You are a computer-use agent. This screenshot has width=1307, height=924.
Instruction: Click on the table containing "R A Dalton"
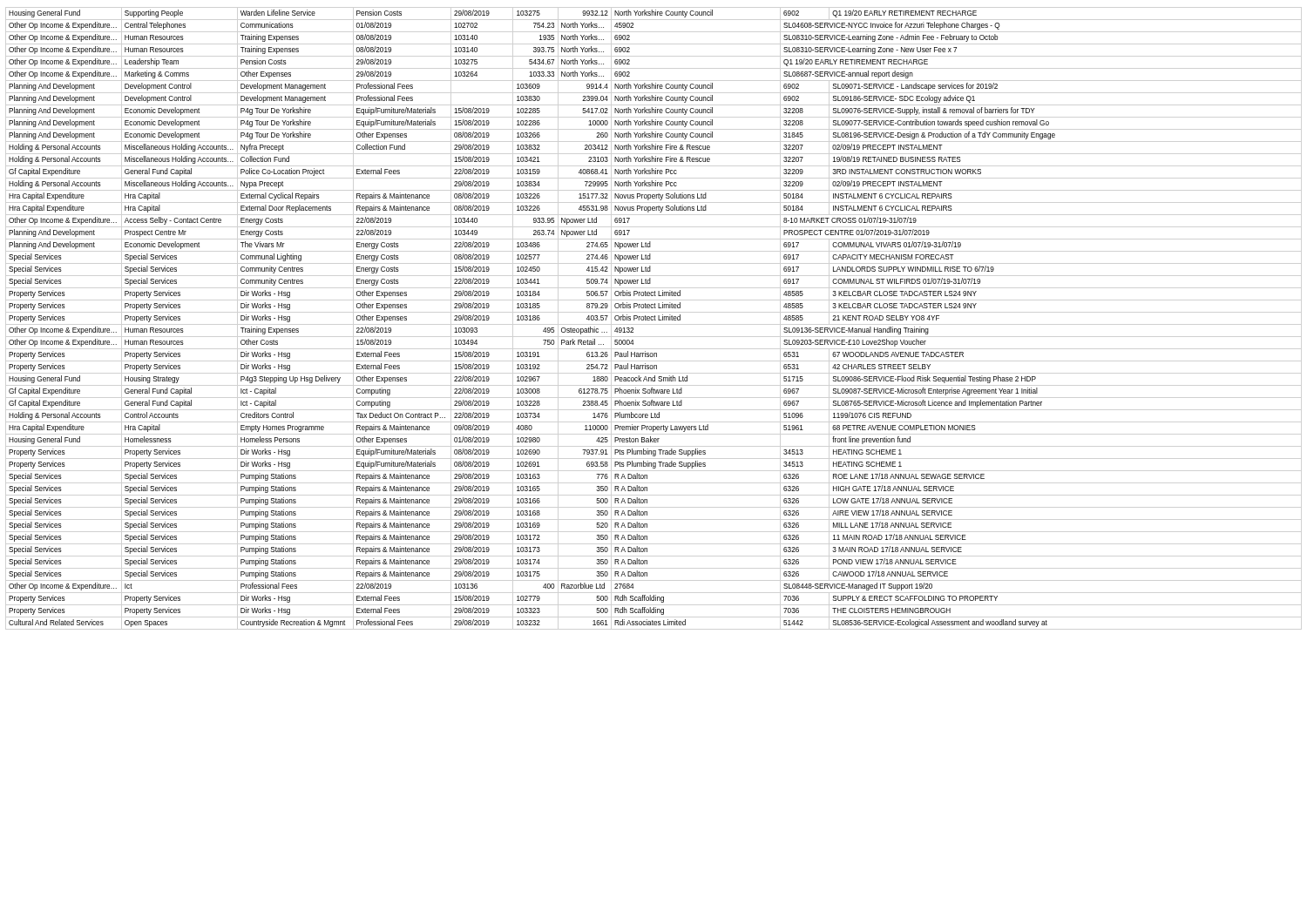tap(654, 318)
